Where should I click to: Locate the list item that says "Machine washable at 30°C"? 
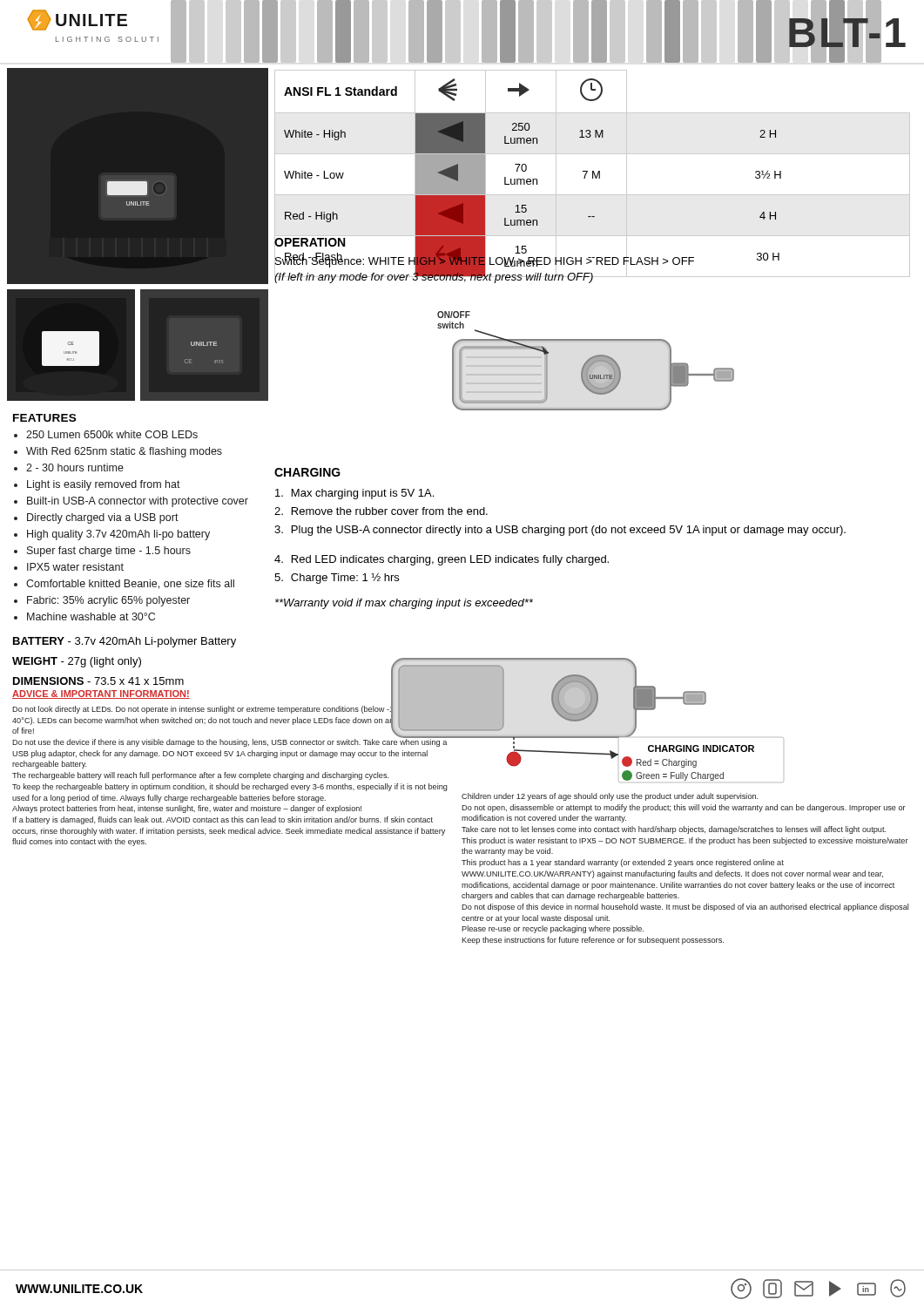[x=136, y=617]
